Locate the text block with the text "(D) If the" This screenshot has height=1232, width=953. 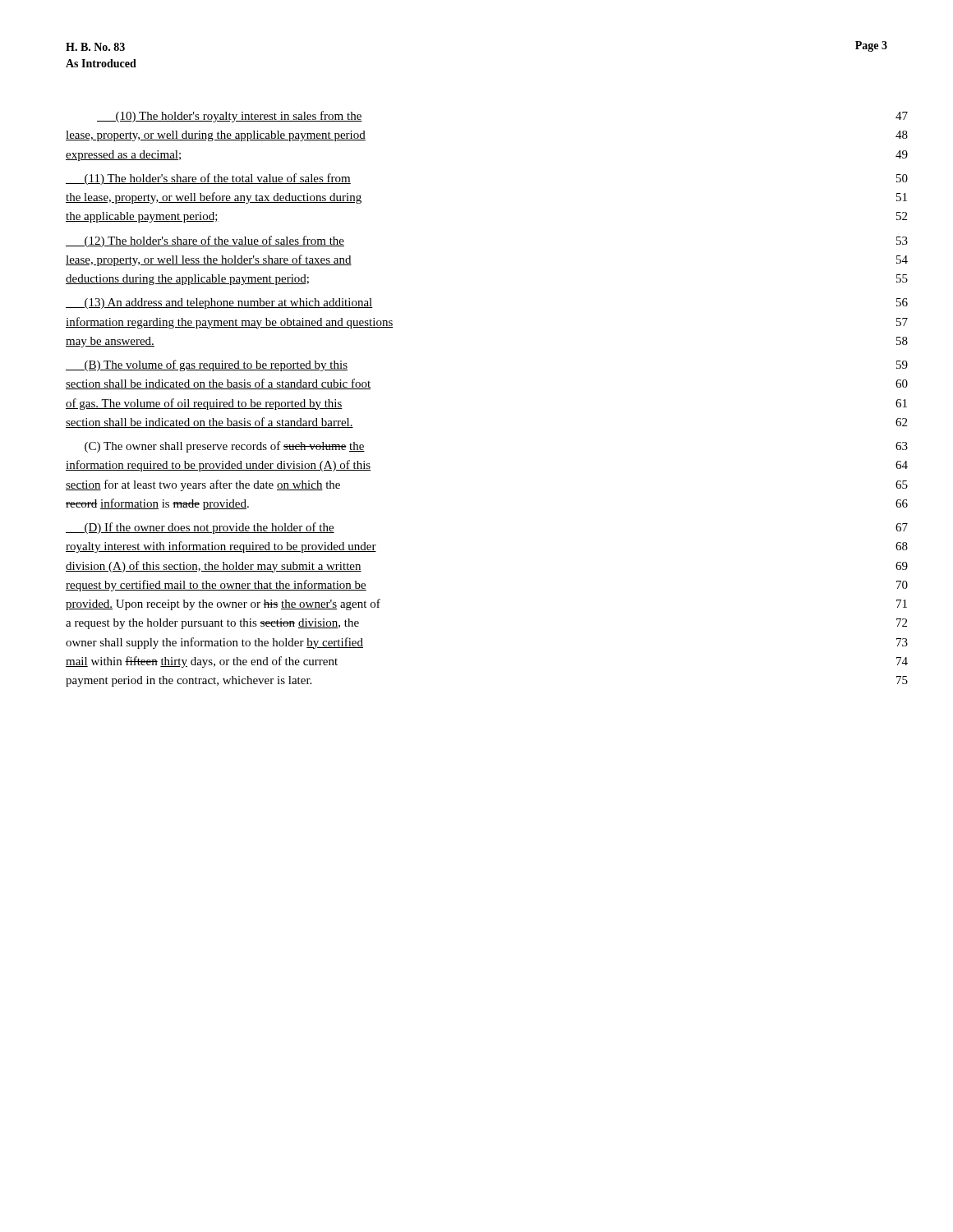click(x=216, y=528)
